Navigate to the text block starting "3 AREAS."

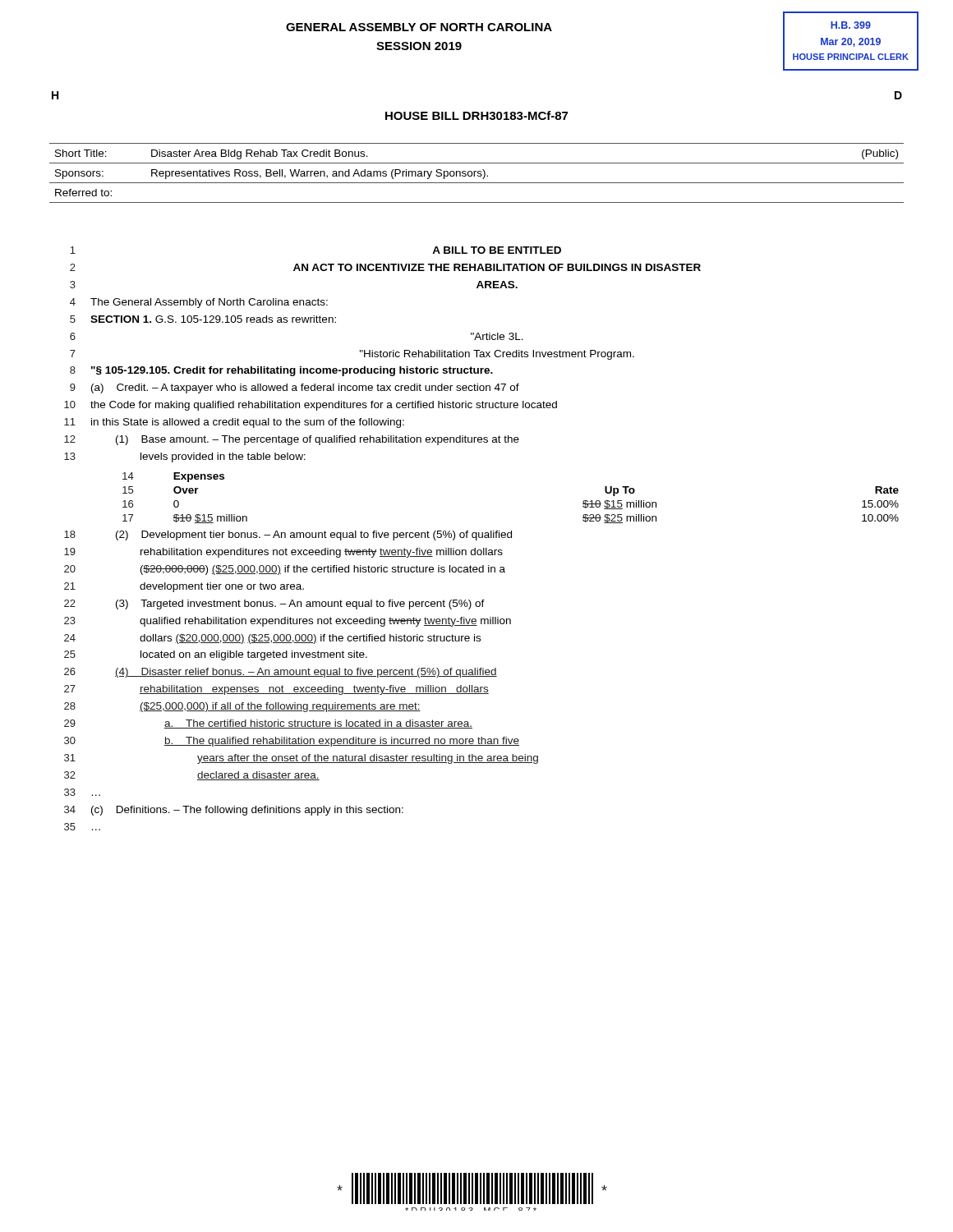pos(476,285)
